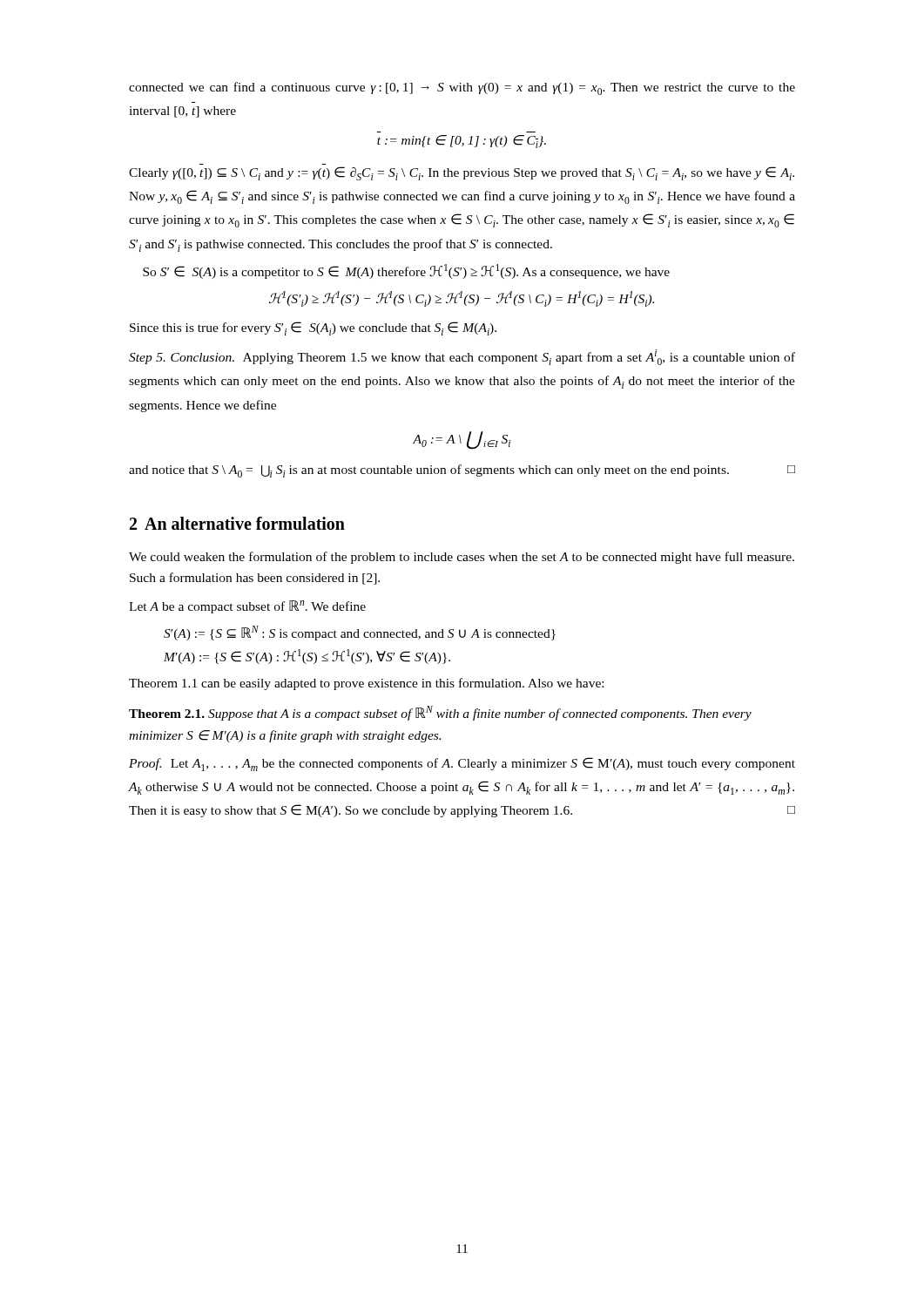The image size is (924, 1307).
Task: Point to the block beginning "We could weaken"
Action: pos(462,567)
